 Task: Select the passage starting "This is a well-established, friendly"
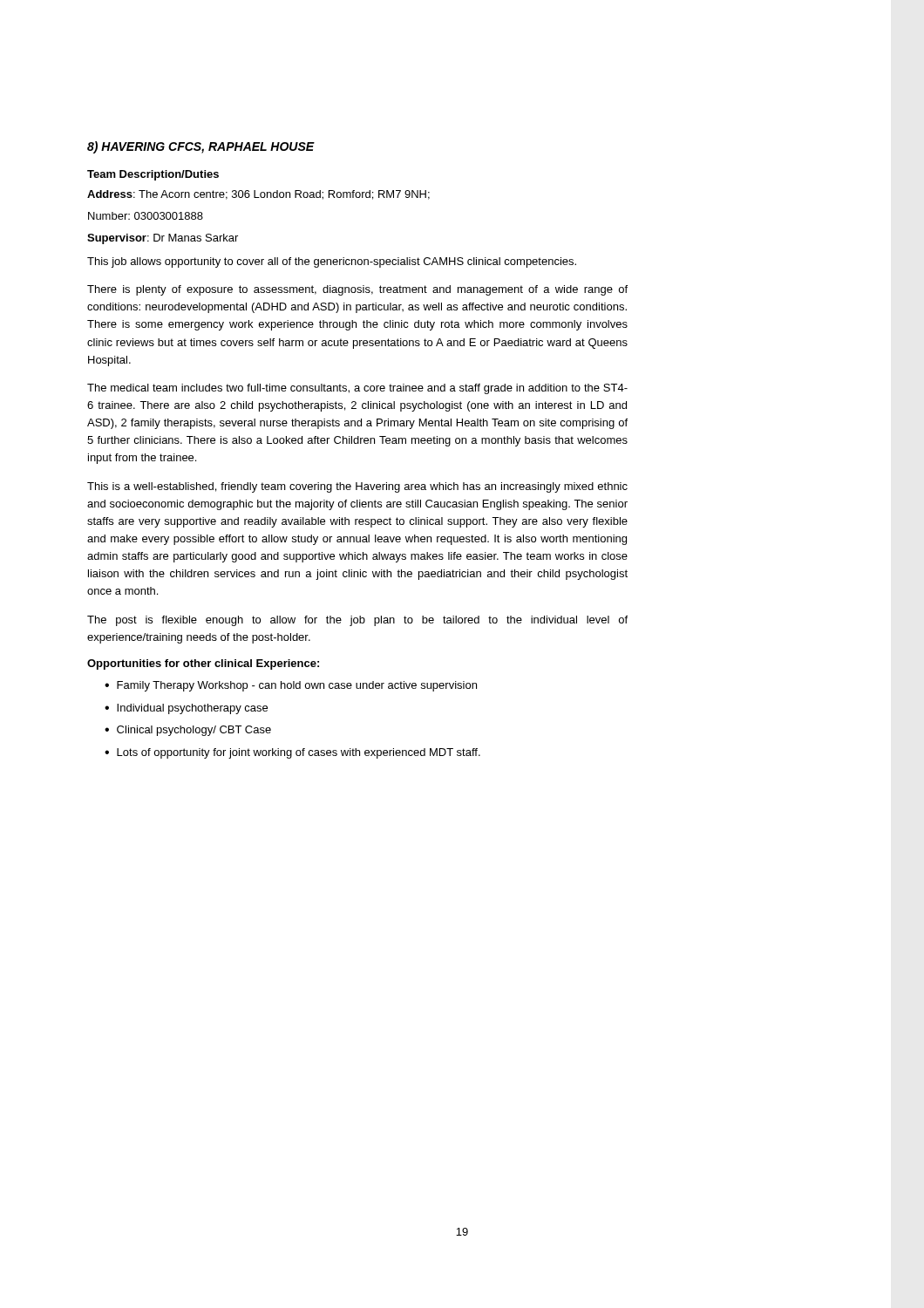[357, 538]
